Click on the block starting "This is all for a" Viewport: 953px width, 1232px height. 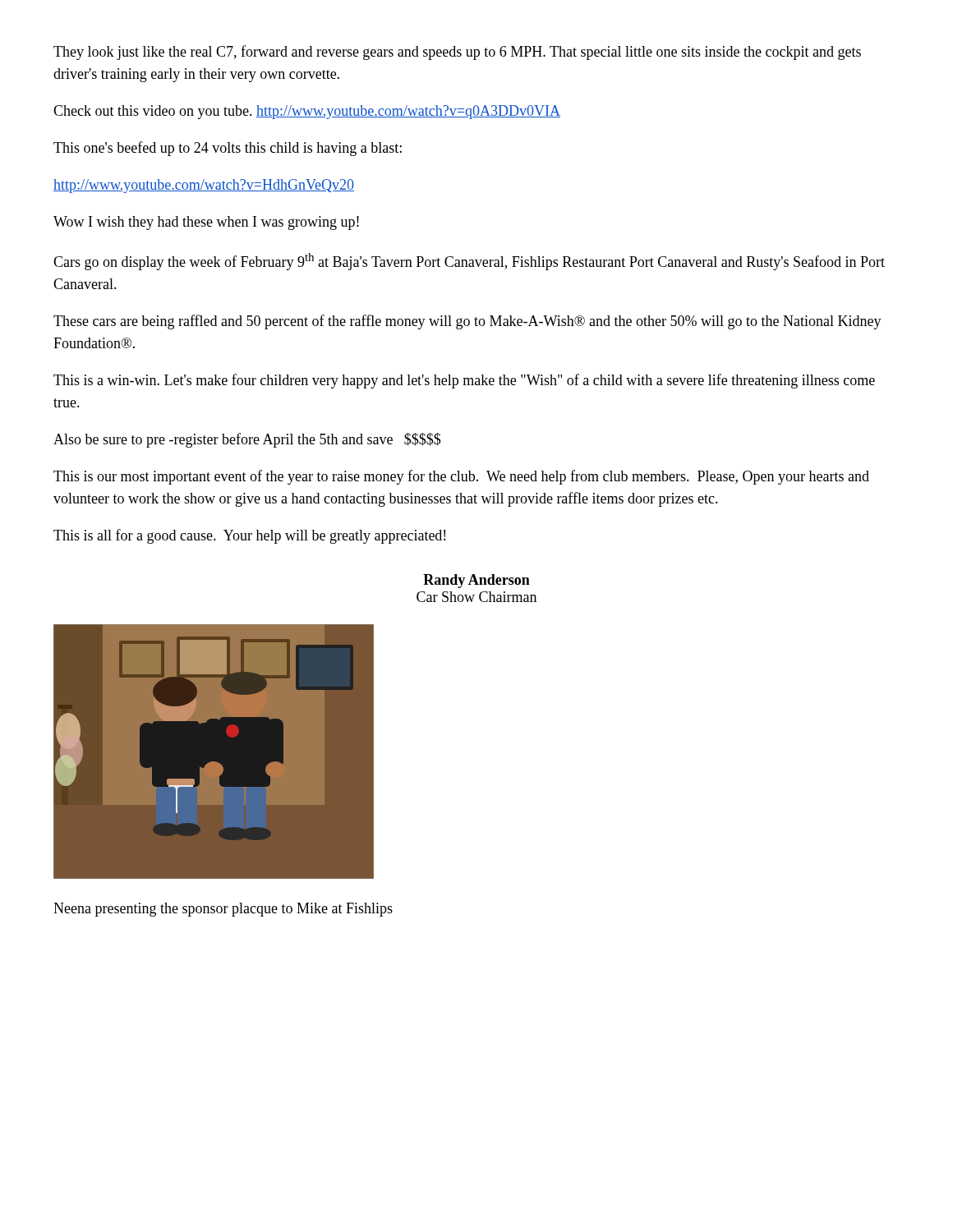(250, 535)
